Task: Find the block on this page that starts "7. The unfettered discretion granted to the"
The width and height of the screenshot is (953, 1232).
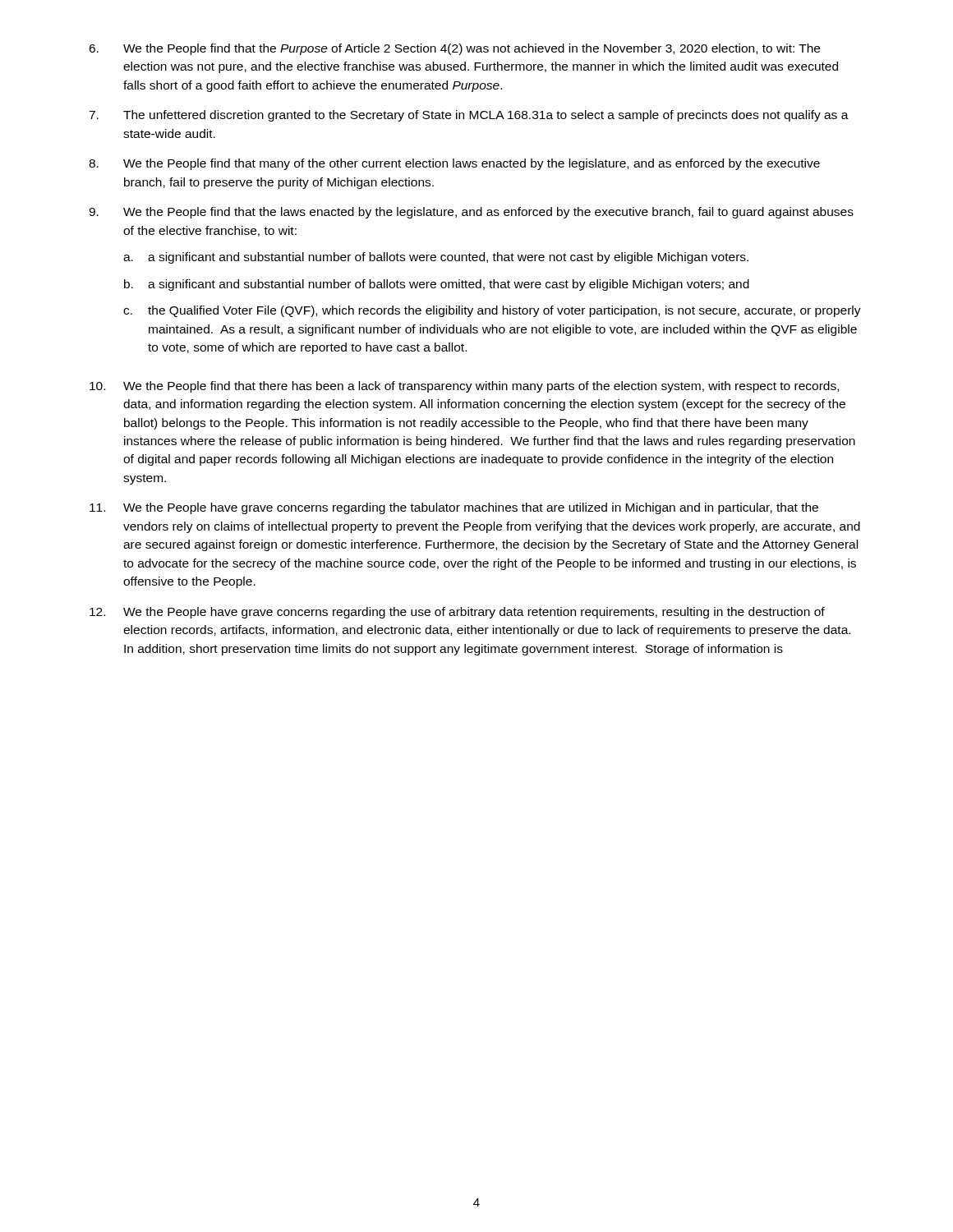Action: point(476,125)
